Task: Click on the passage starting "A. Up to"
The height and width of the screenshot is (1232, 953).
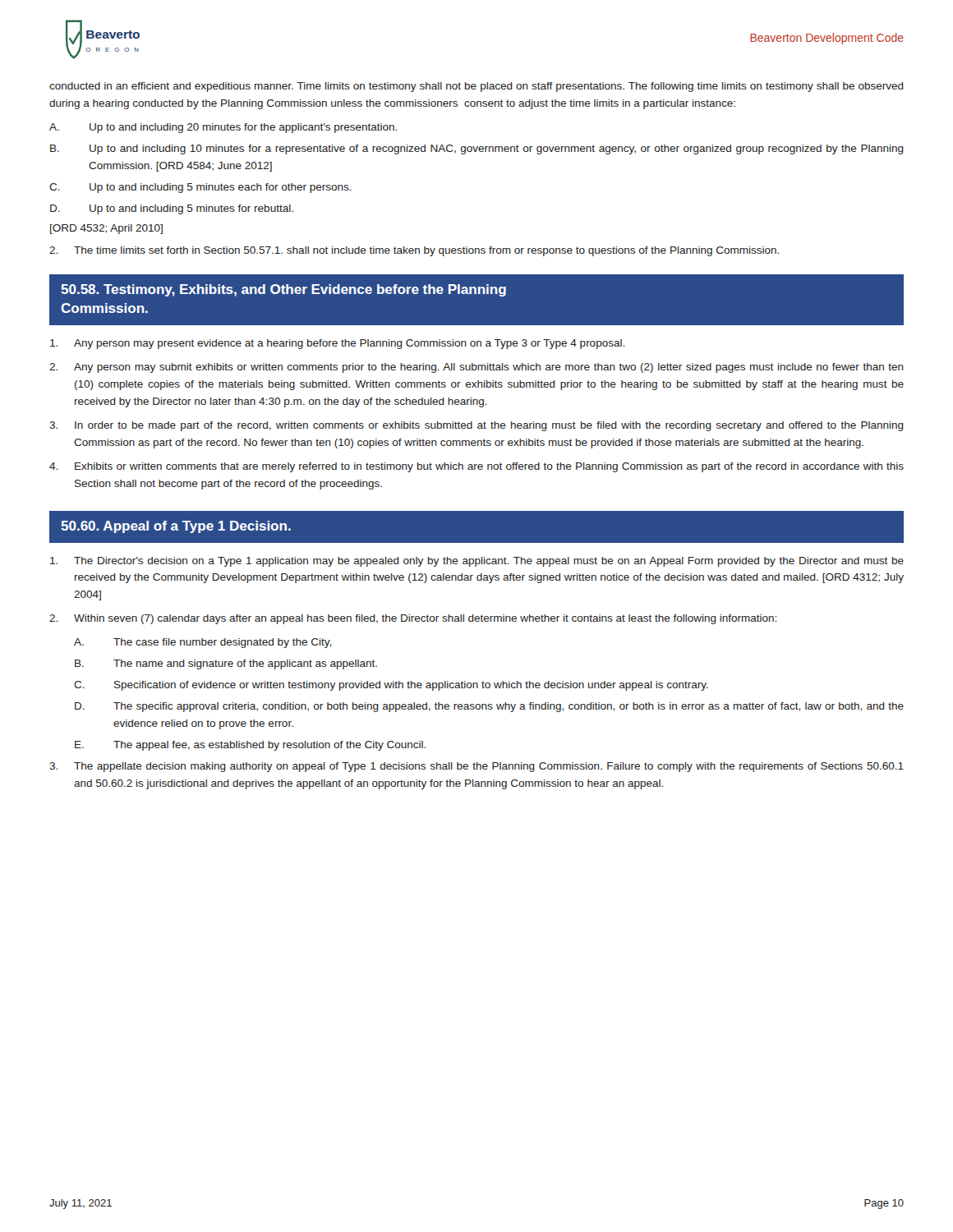Action: point(223,128)
